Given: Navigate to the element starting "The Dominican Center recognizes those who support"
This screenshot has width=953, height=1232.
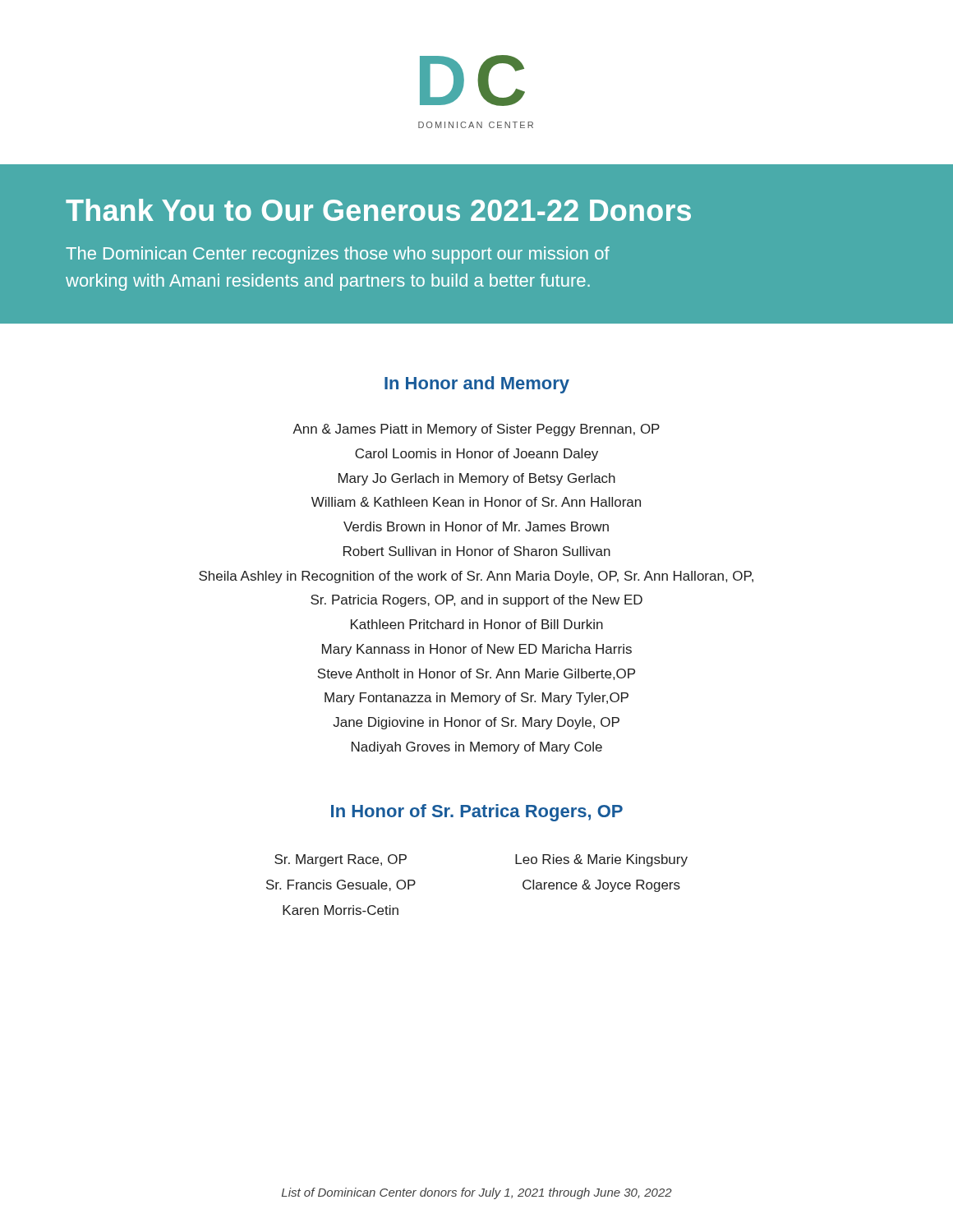Looking at the screenshot, I should click(338, 267).
